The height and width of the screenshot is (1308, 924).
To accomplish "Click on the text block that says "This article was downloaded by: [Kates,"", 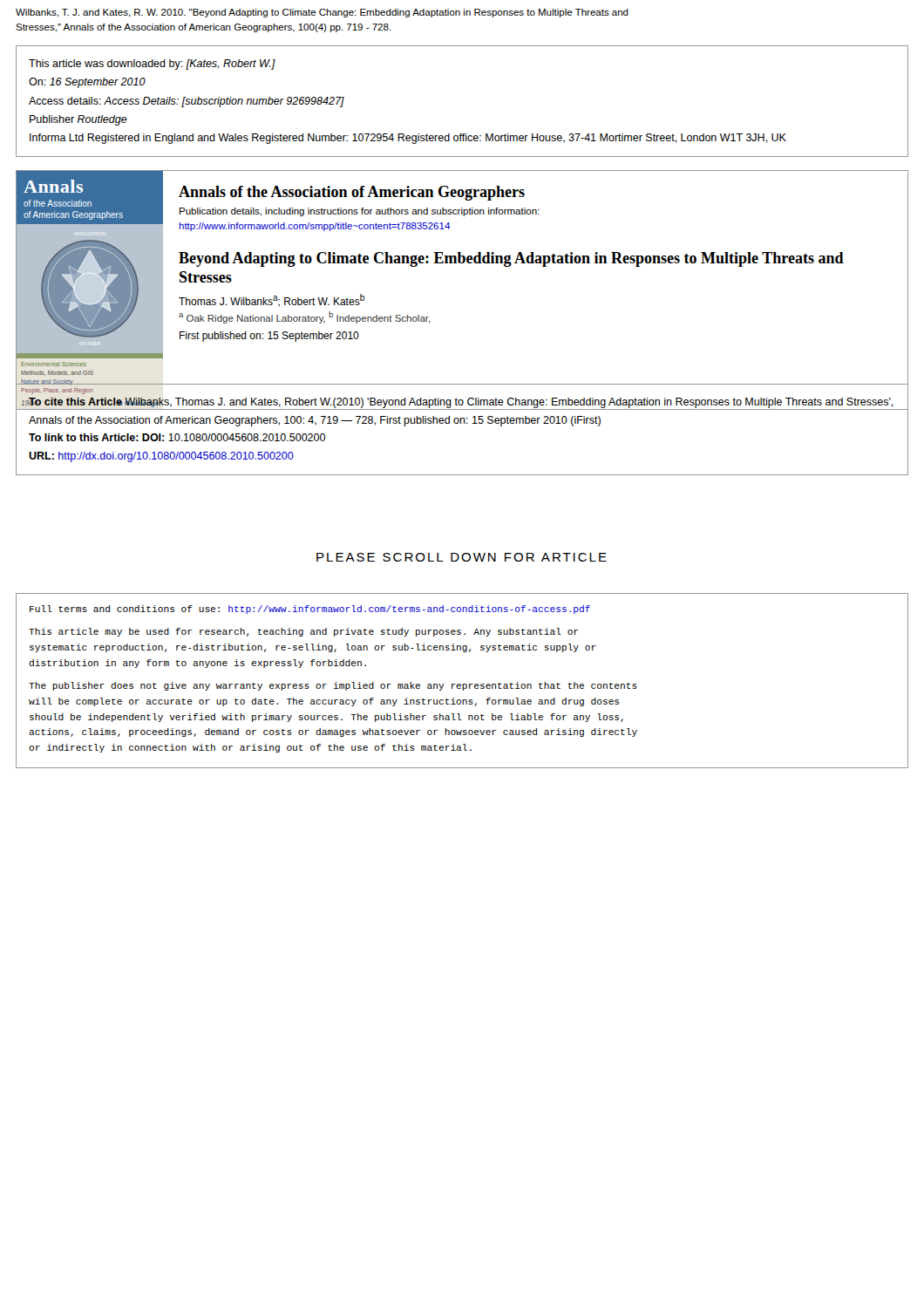I will click(x=152, y=65).
